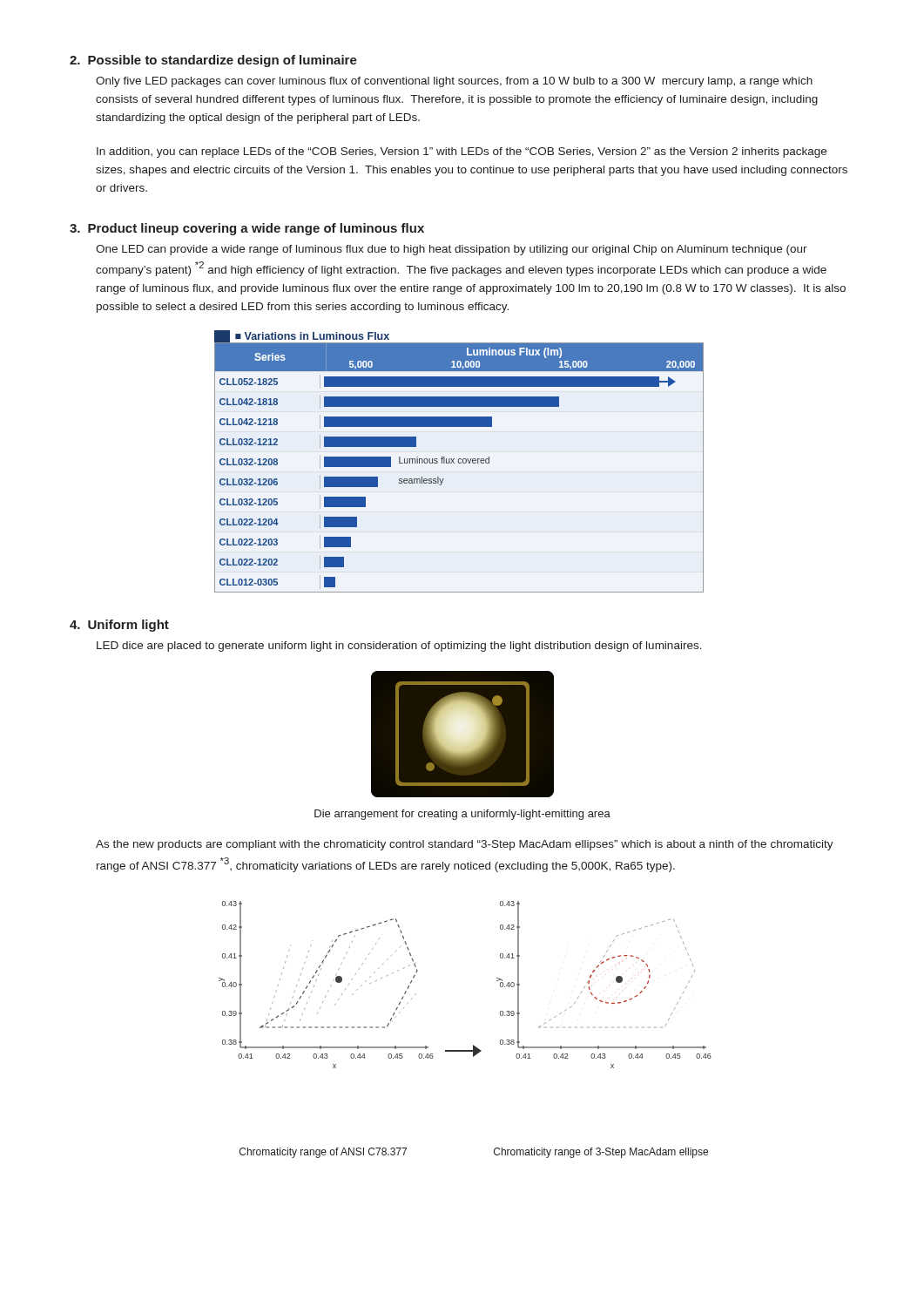Select the text starting "In addition, you can"
The image size is (924, 1307).
472,169
